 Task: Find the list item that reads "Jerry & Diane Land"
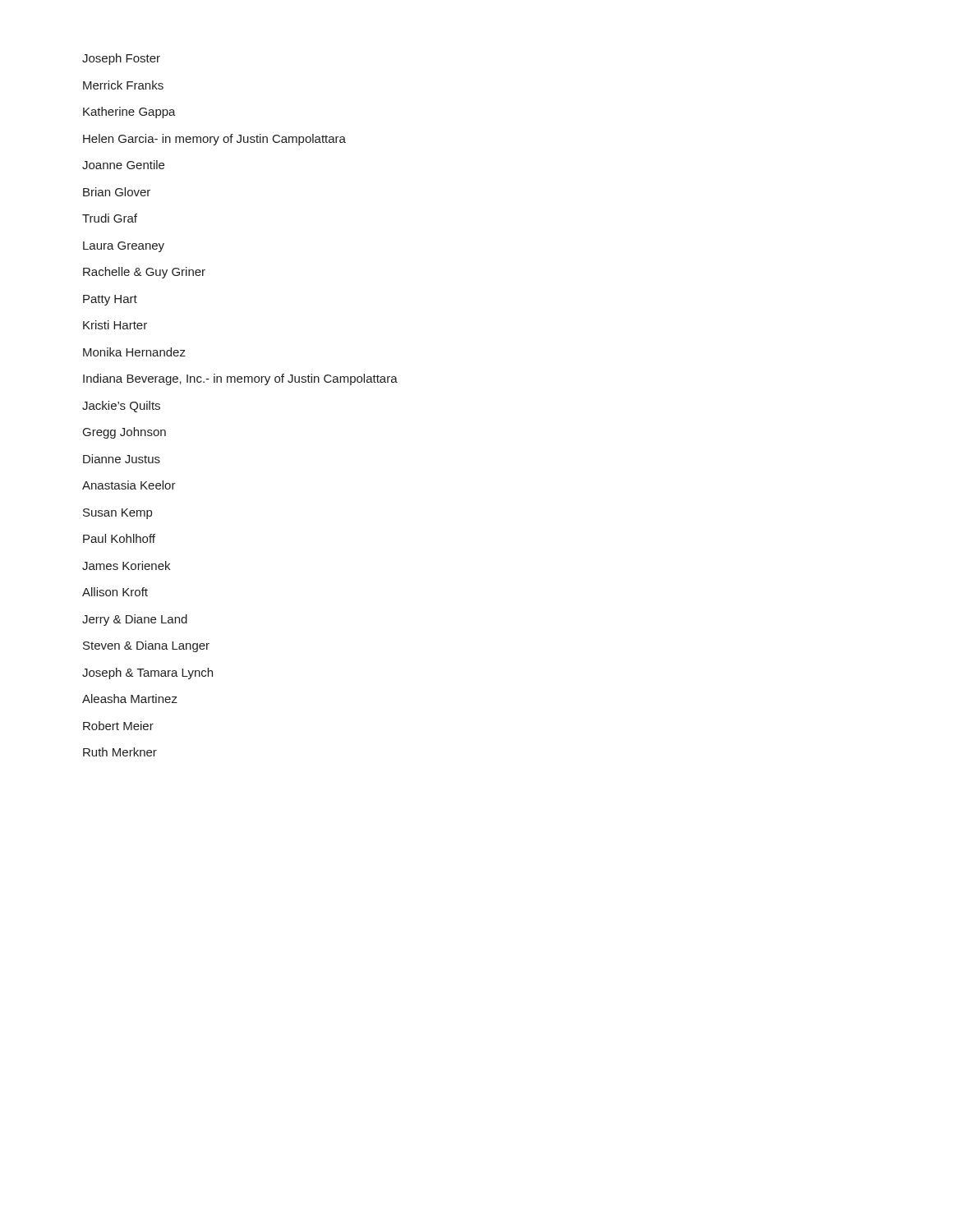[x=135, y=618]
